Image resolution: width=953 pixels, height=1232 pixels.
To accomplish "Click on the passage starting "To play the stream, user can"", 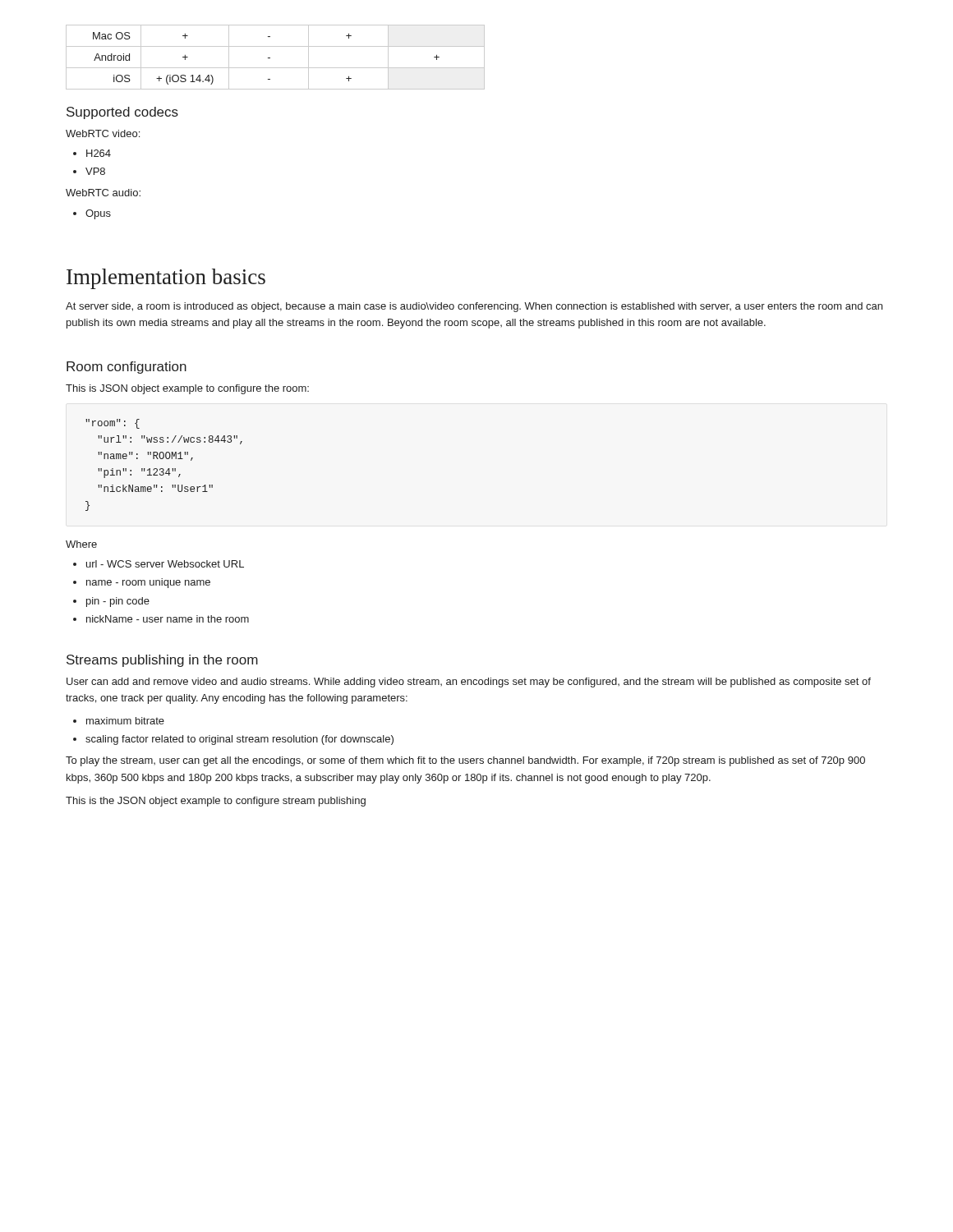I will [476, 769].
